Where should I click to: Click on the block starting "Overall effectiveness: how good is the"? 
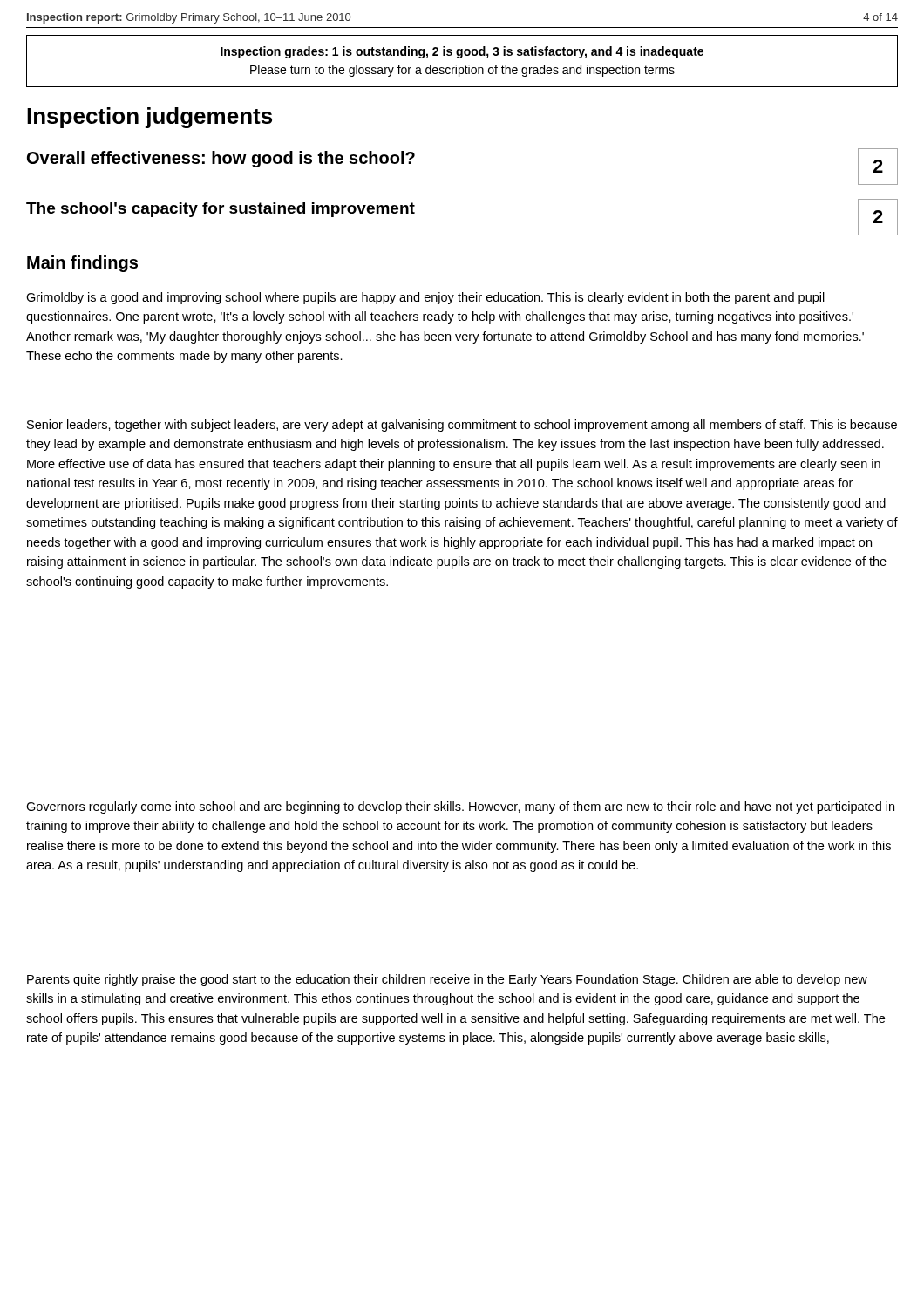(215, 164)
